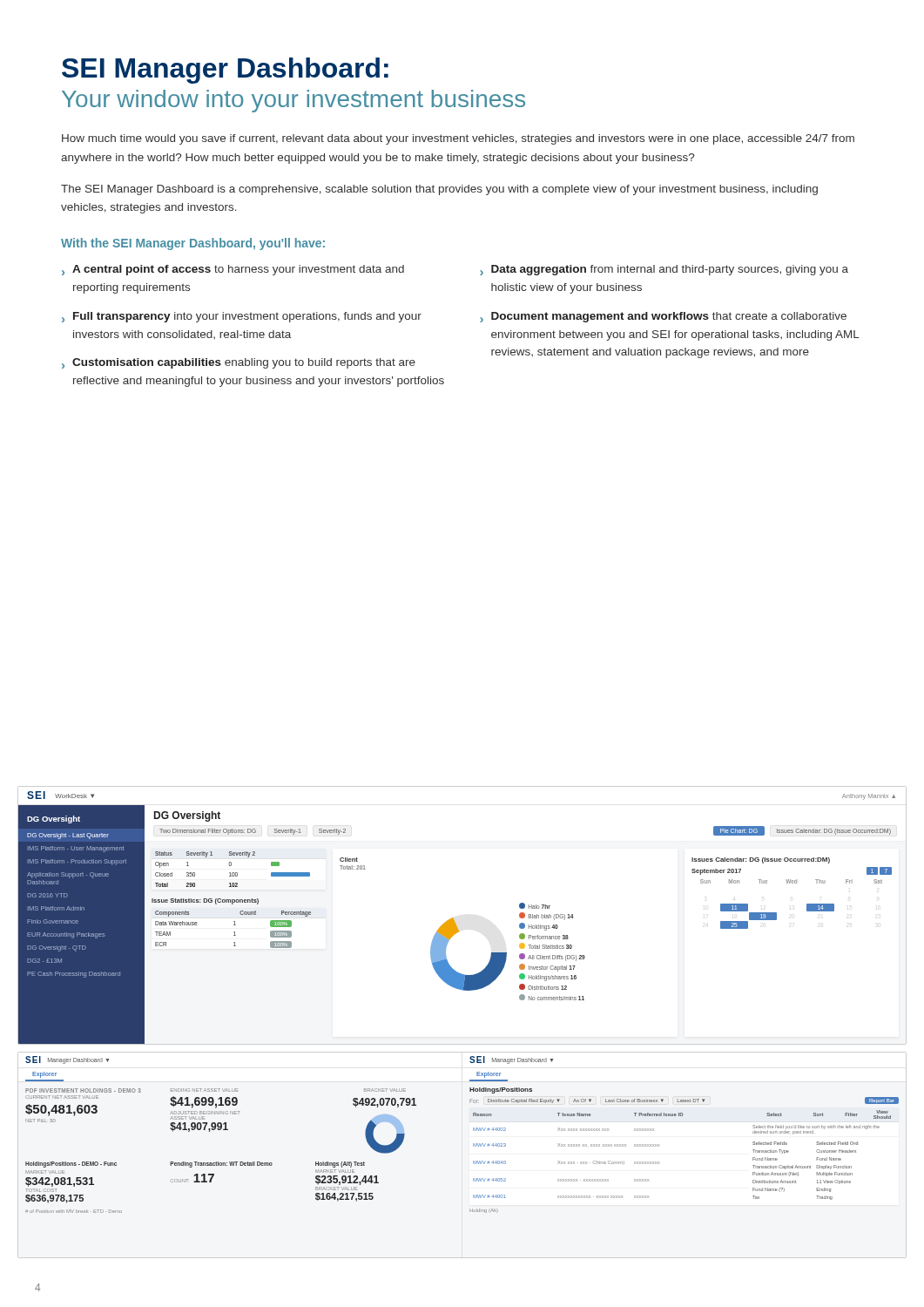Find the element starting "› Document management"

click(x=671, y=335)
